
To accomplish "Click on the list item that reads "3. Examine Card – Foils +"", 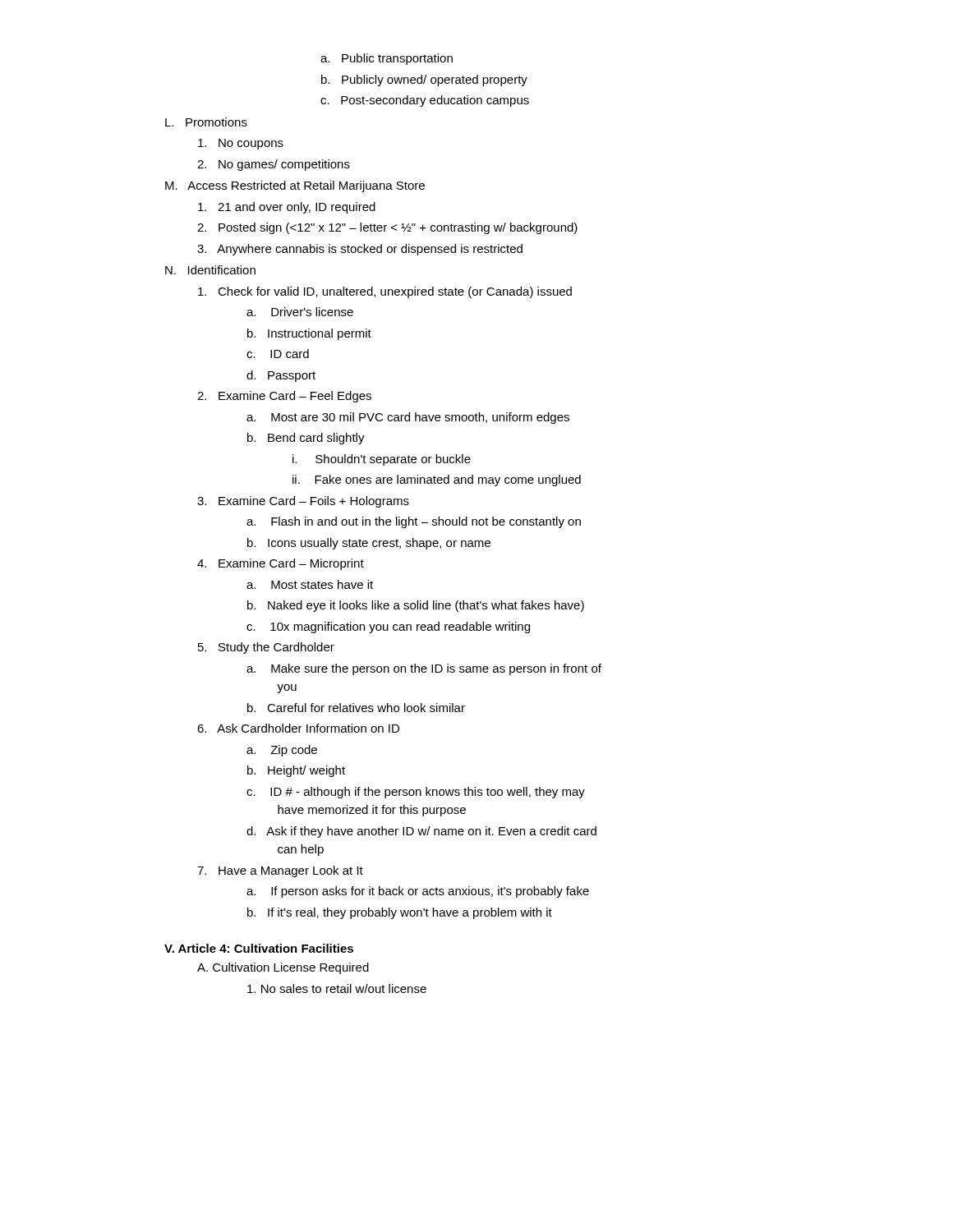I will [303, 500].
